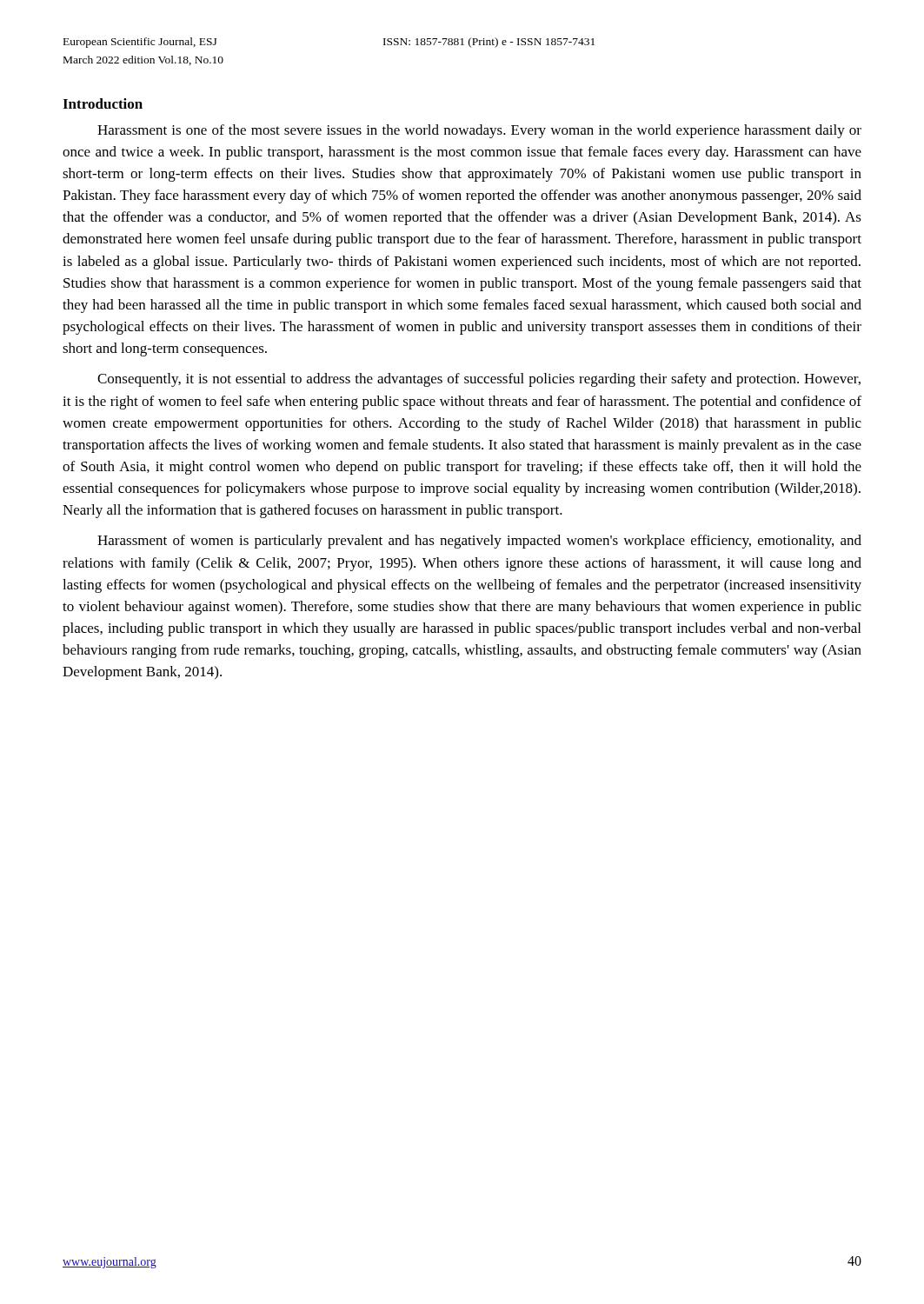Find the text block starting "Consequently, it is not essential to address"

tap(462, 444)
